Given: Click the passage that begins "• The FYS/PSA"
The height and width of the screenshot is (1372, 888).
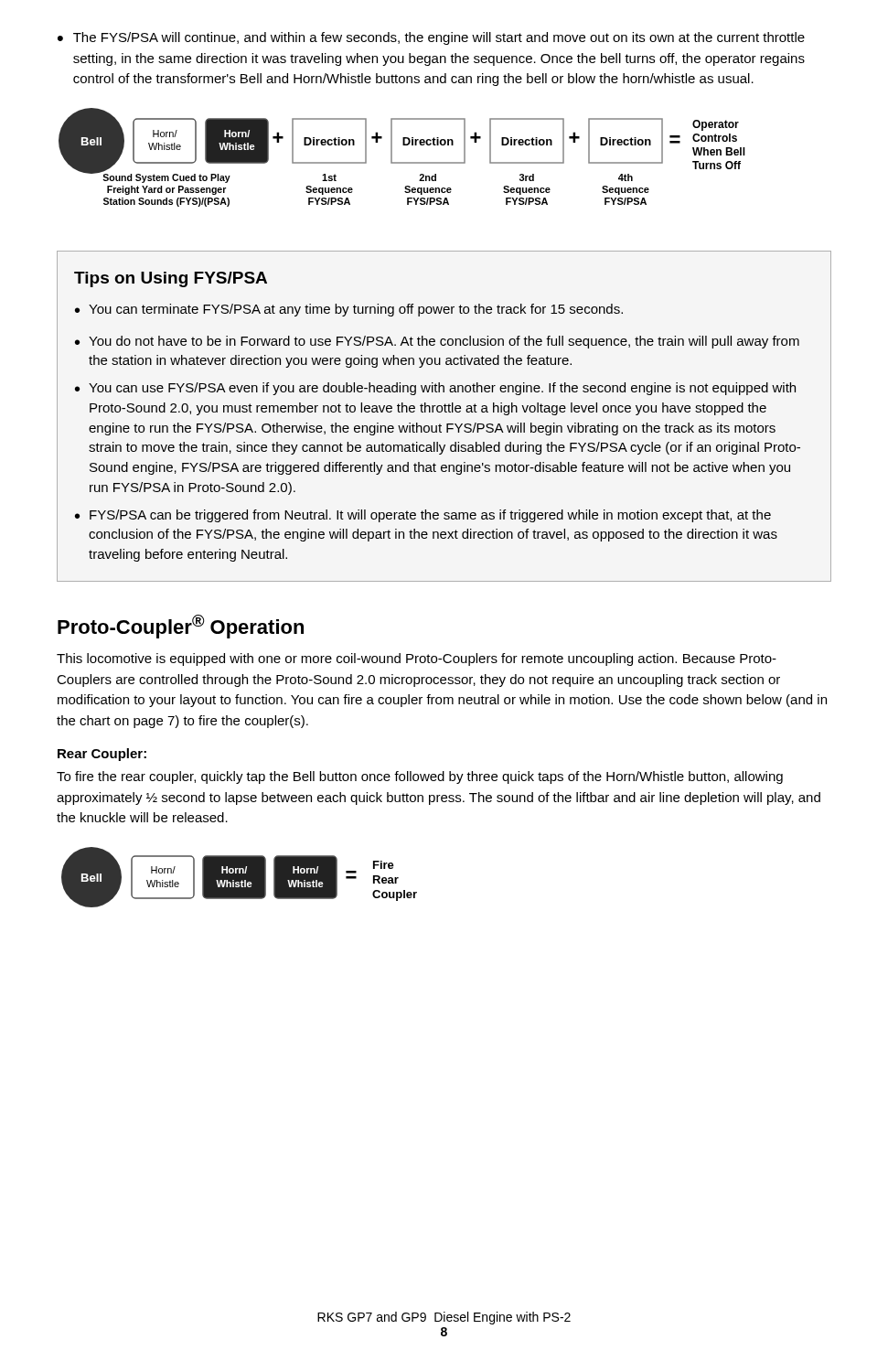Looking at the screenshot, I should [444, 58].
